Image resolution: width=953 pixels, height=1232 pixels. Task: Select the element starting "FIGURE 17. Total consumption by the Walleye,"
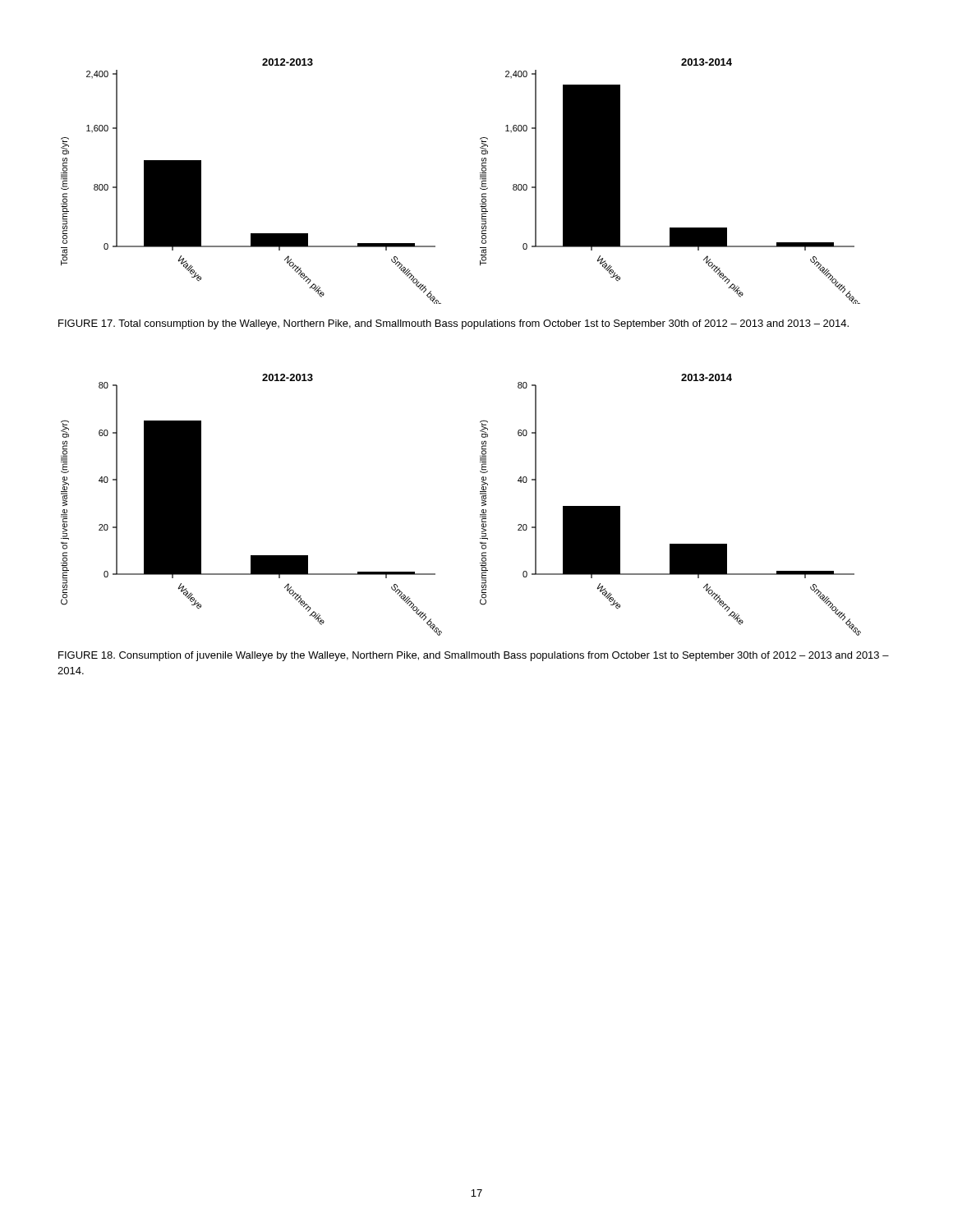476,323
